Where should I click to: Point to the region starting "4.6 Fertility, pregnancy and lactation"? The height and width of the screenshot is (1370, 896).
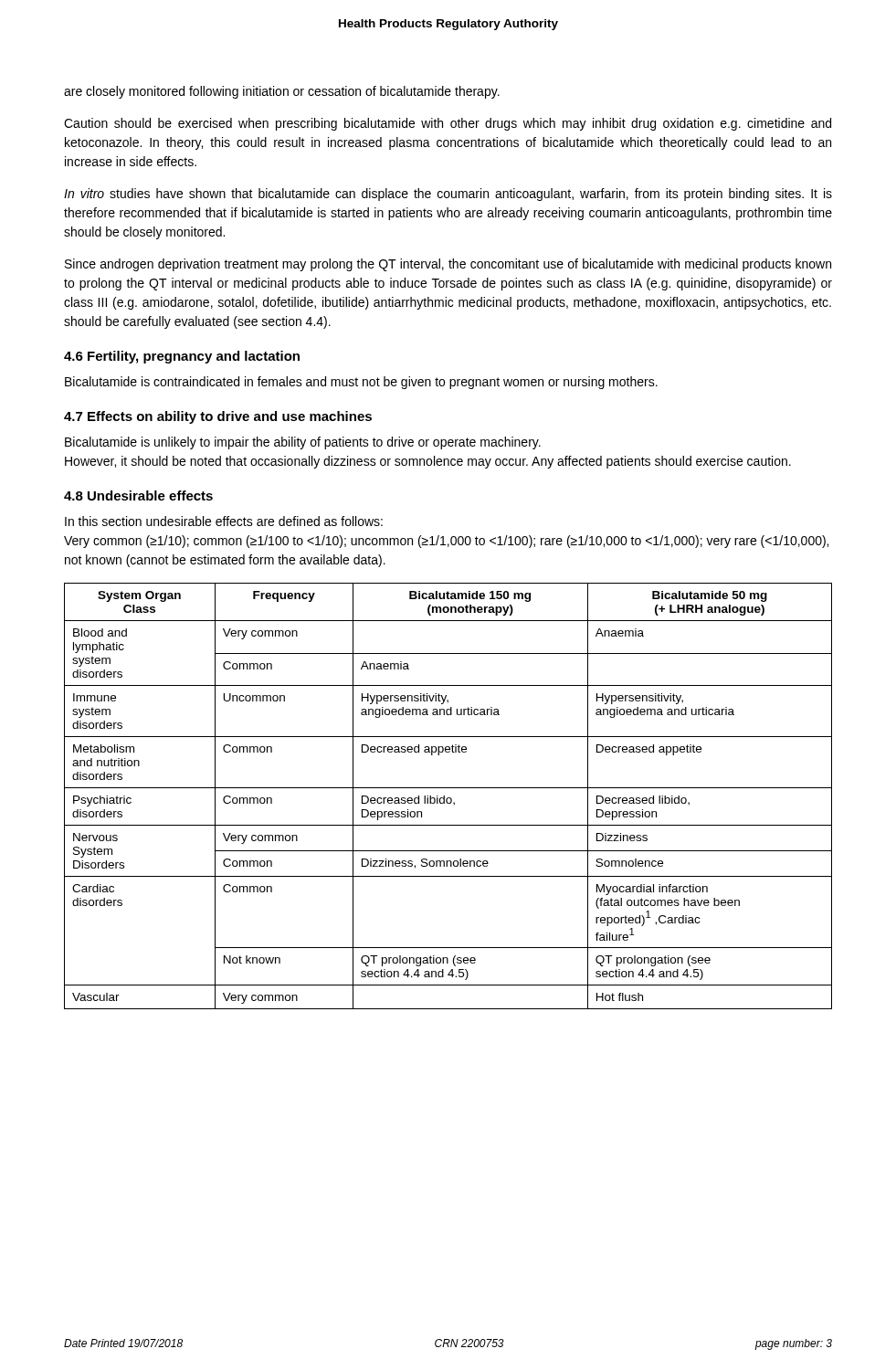(x=182, y=356)
